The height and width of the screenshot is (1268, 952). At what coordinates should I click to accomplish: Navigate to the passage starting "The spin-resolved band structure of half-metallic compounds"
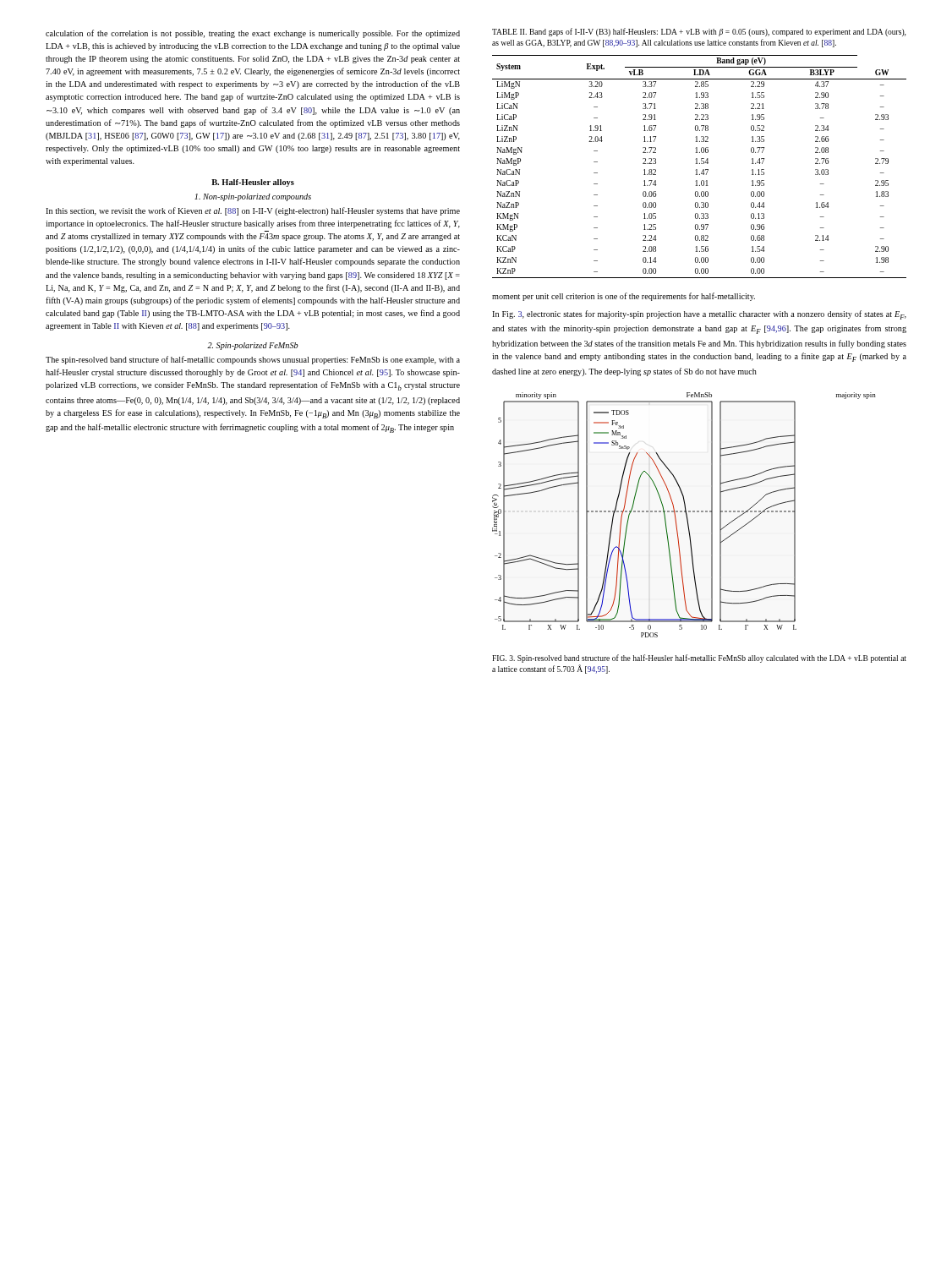[x=253, y=395]
